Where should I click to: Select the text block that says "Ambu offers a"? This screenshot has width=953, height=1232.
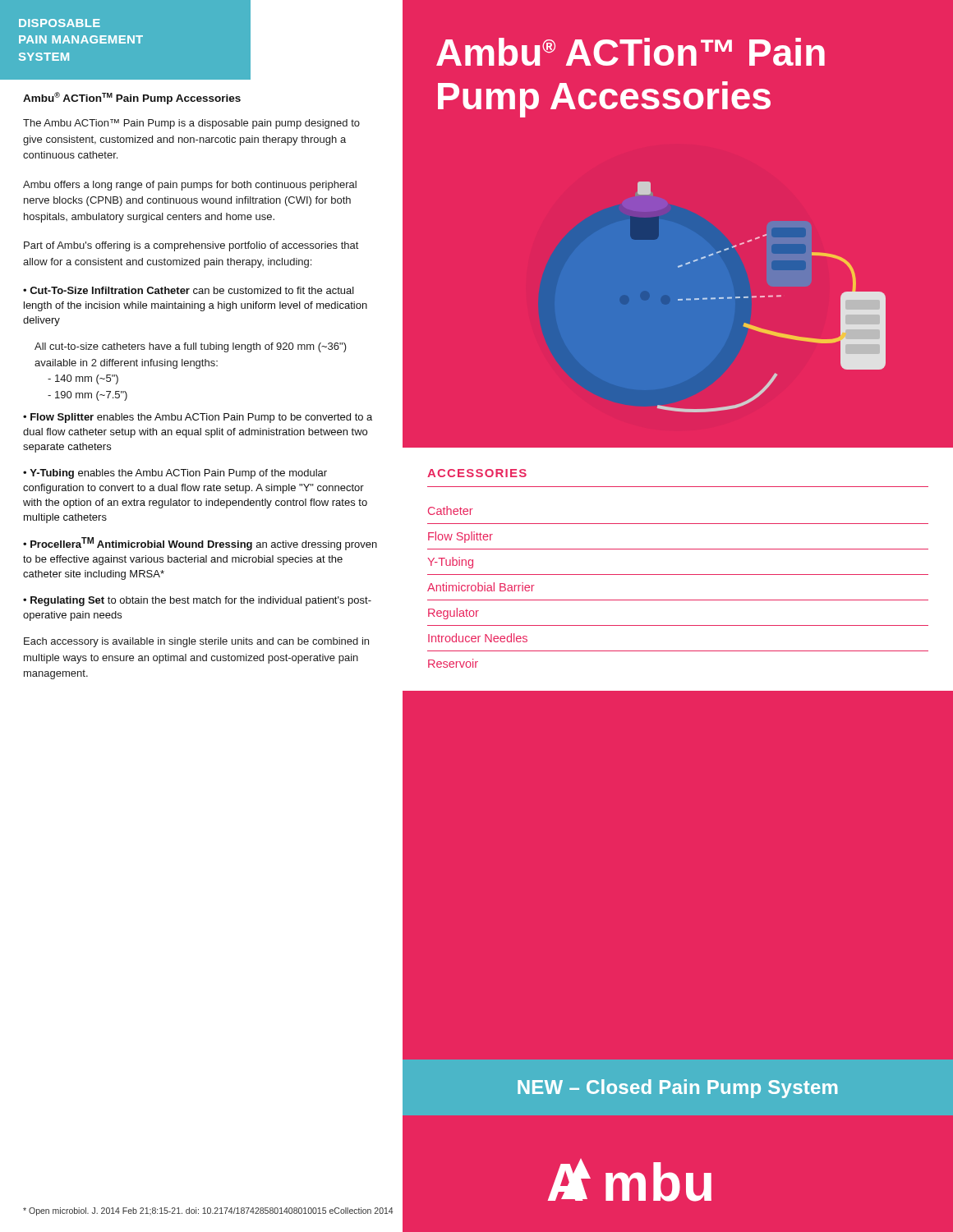[190, 200]
